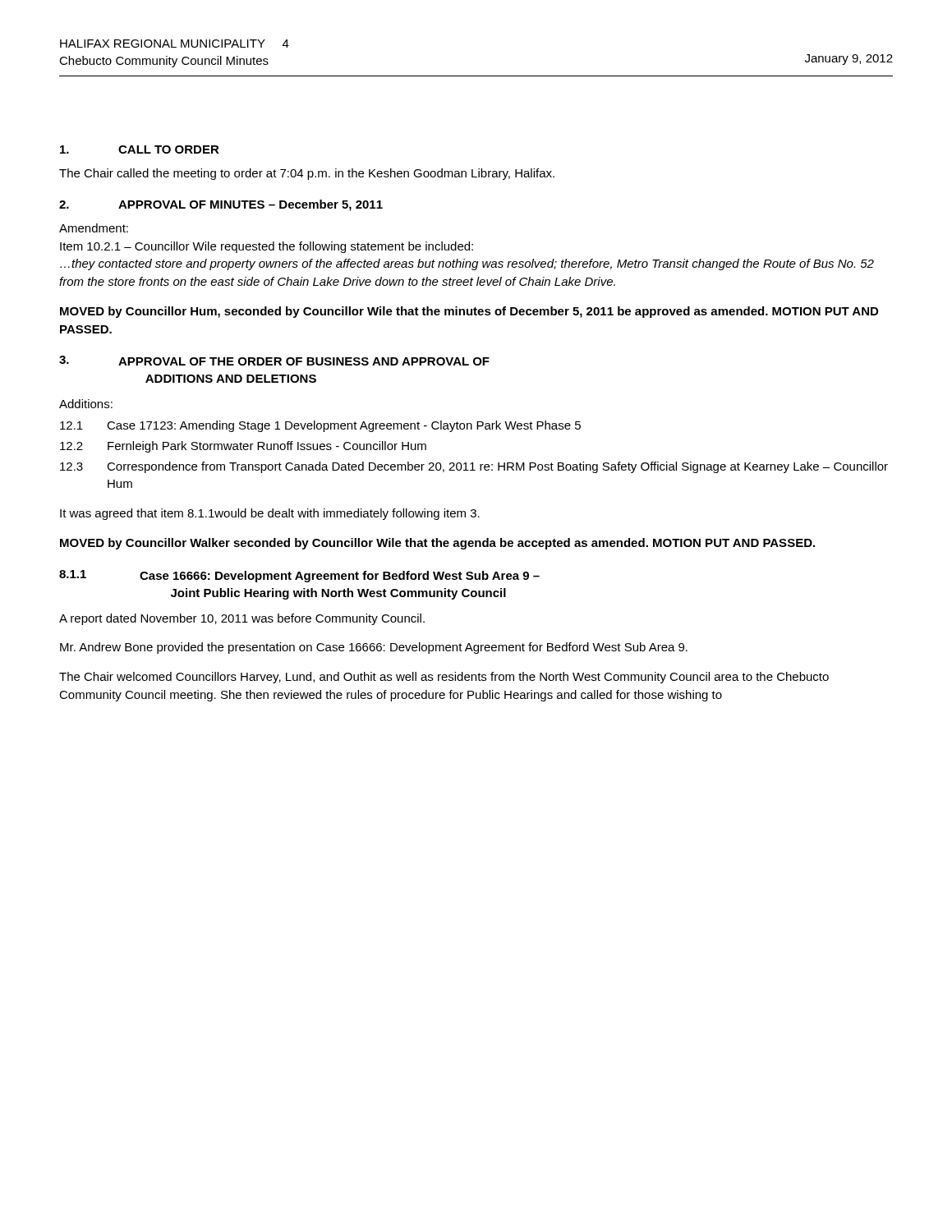Select the region starting "8.1.1 Case 16666: Development"
The height and width of the screenshot is (1232, 952).
click(x=299, y=584)
